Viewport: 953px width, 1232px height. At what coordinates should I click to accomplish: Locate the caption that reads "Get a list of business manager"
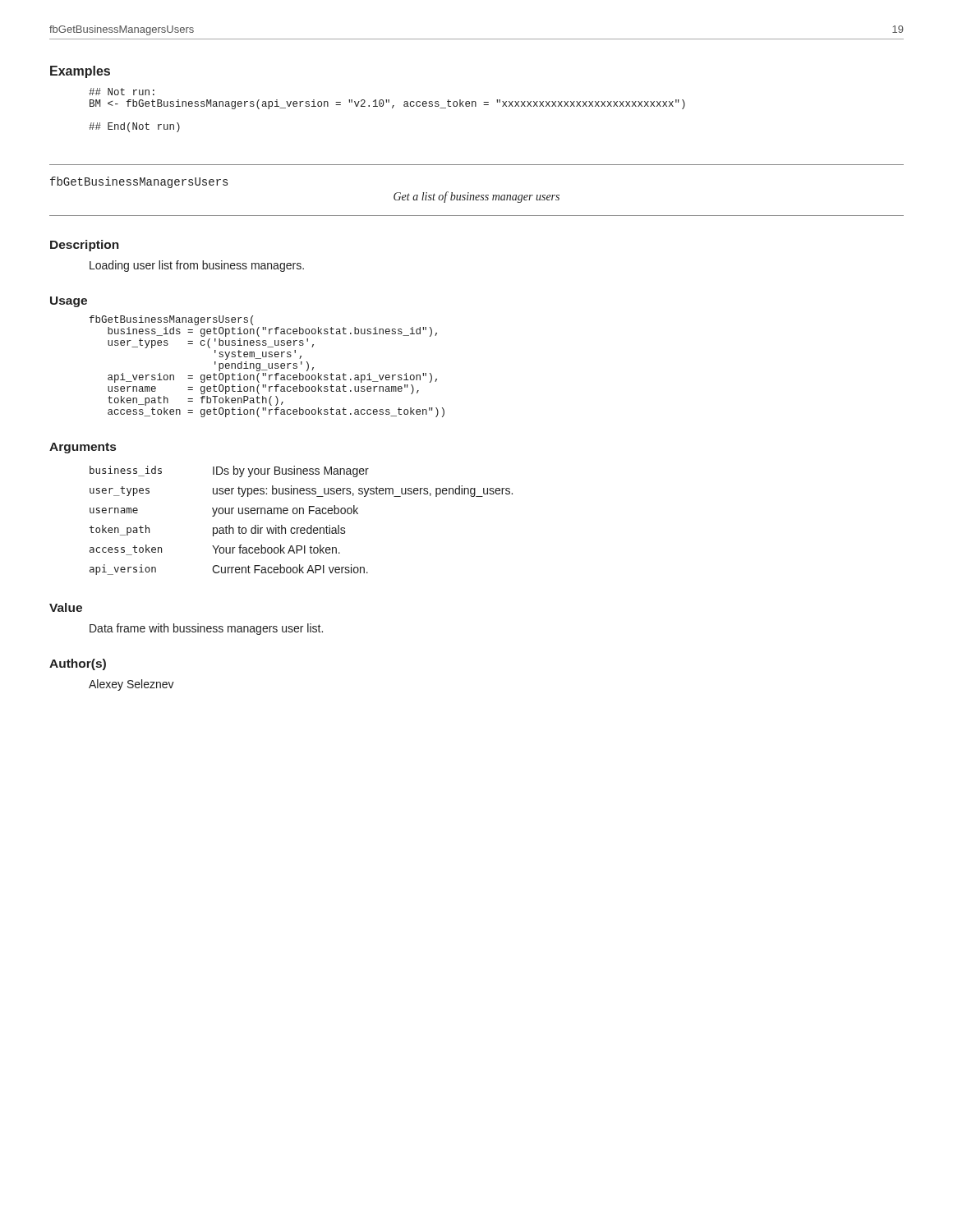click(x=476, y=197)
